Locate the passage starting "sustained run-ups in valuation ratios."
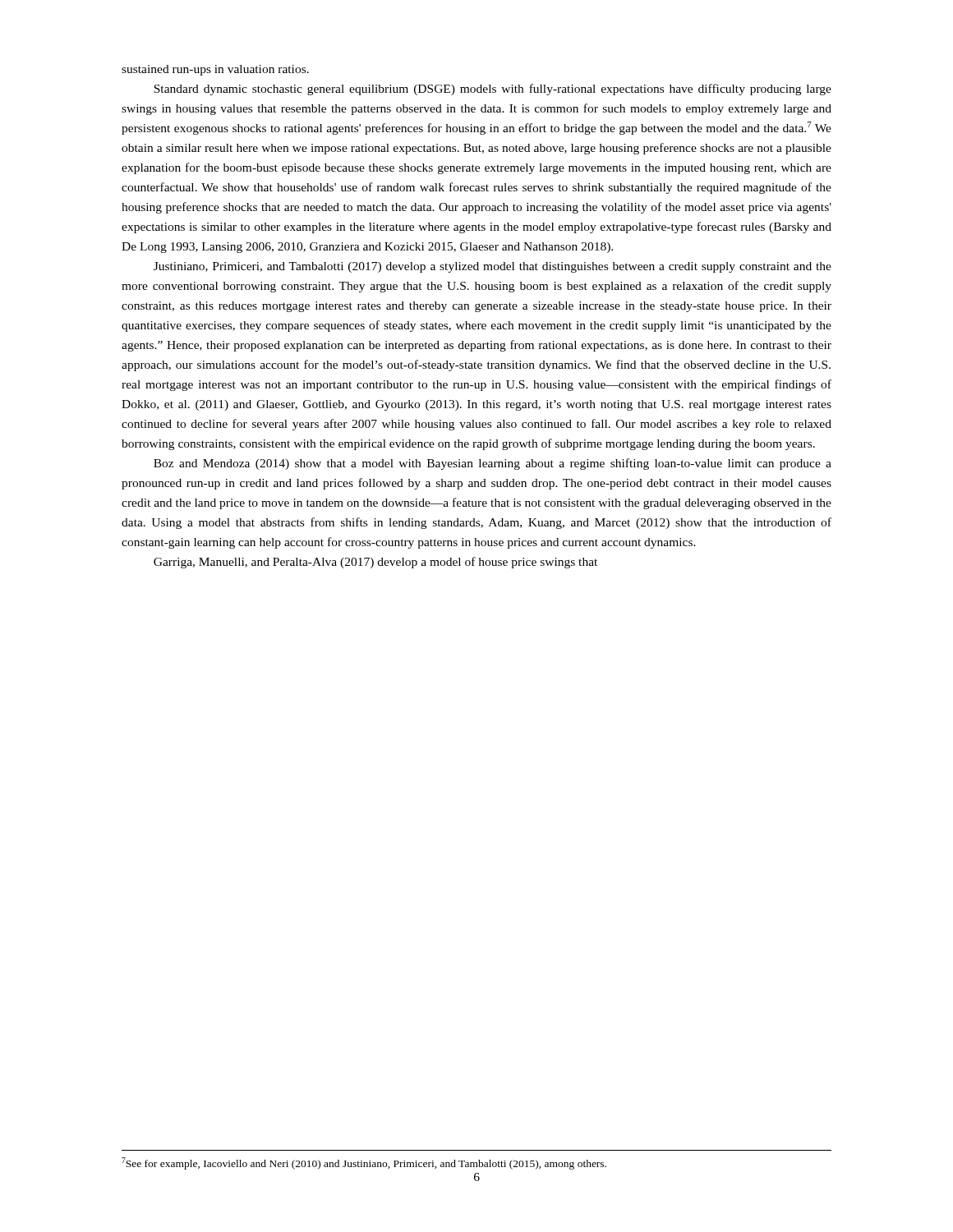 (x=215, y=70)
